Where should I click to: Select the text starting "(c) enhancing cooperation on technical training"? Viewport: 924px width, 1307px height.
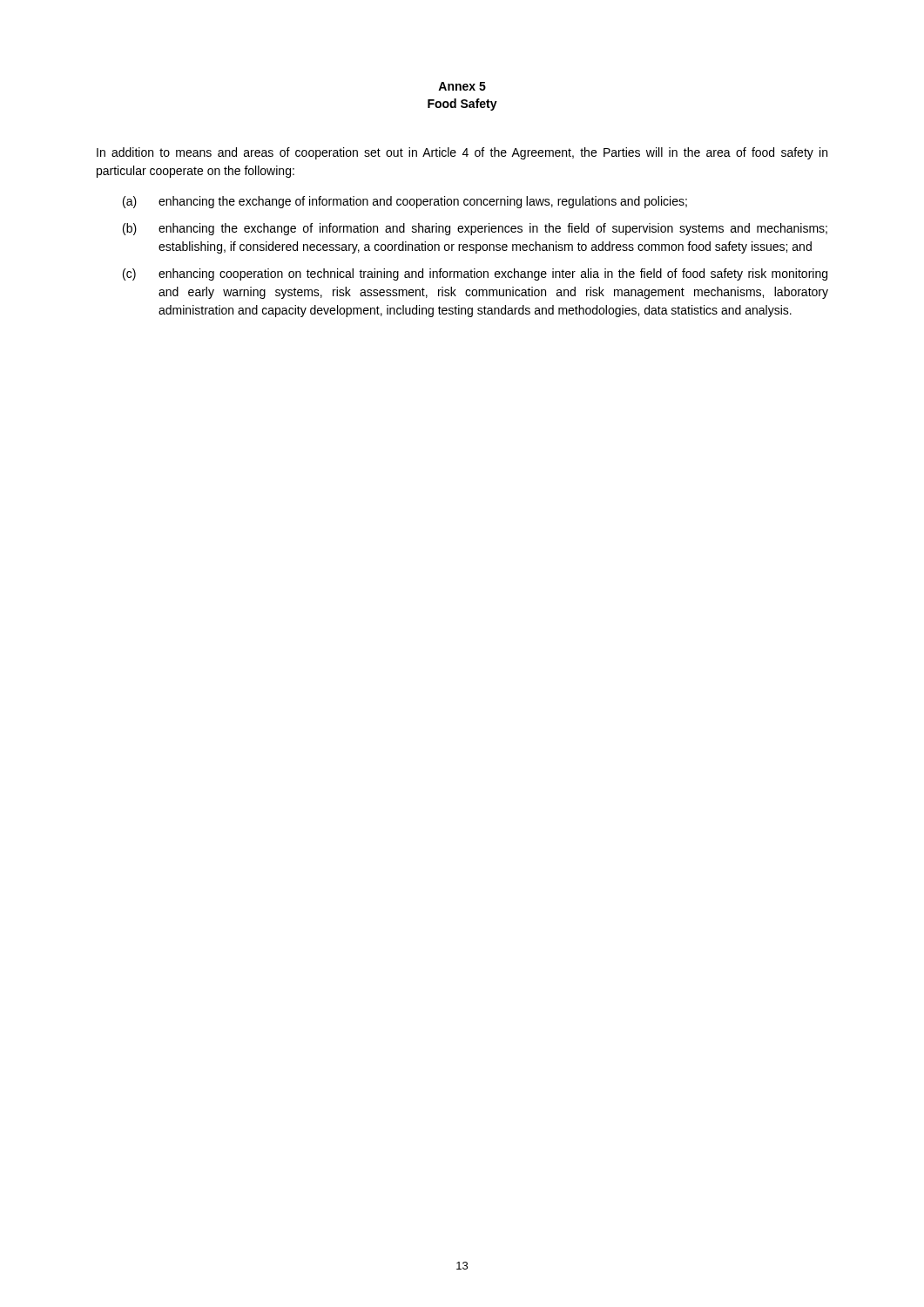(462, 293)
